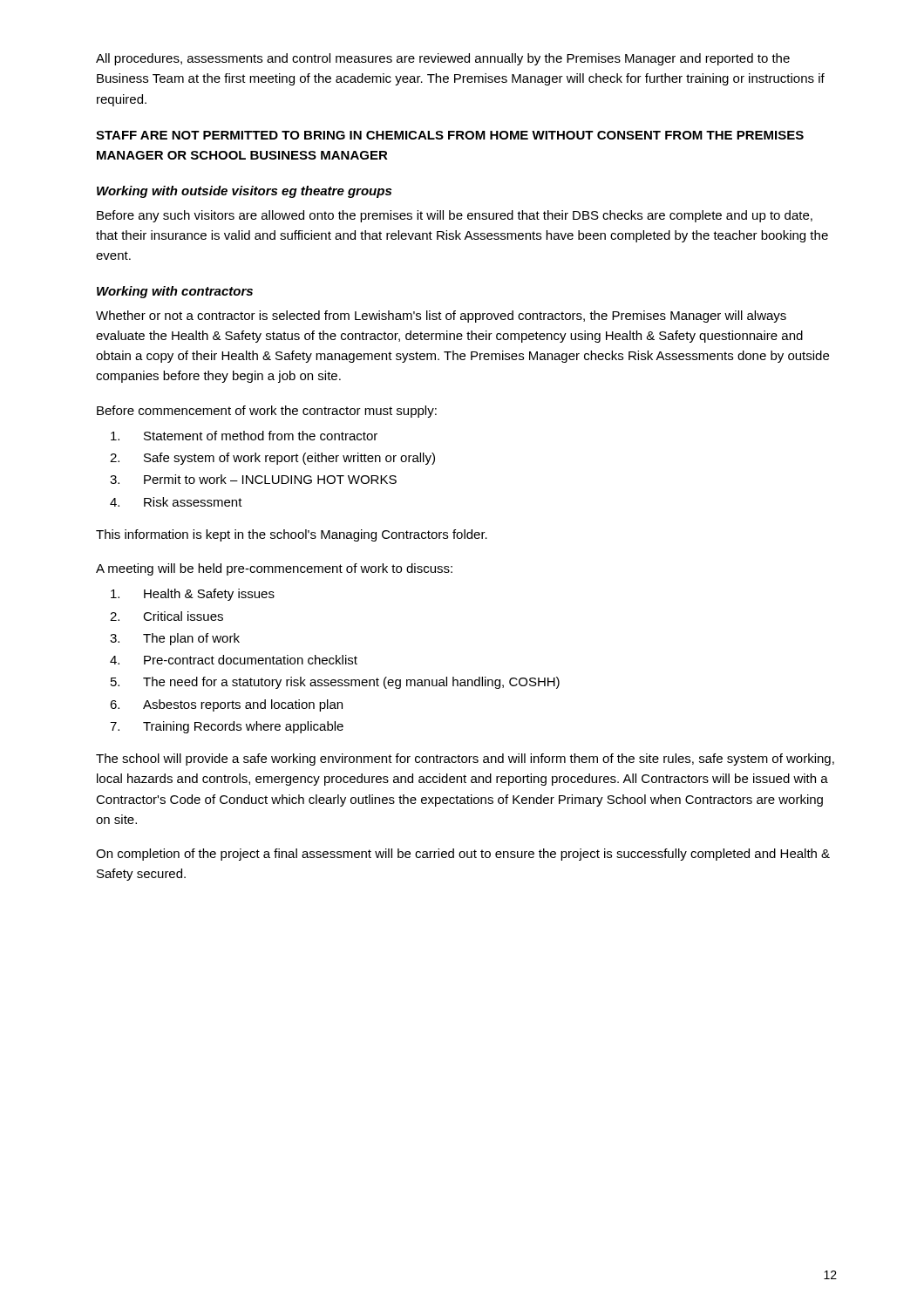Find the list item that reads "3. Permit to work"
The image size is (924, 1308).
253,479
